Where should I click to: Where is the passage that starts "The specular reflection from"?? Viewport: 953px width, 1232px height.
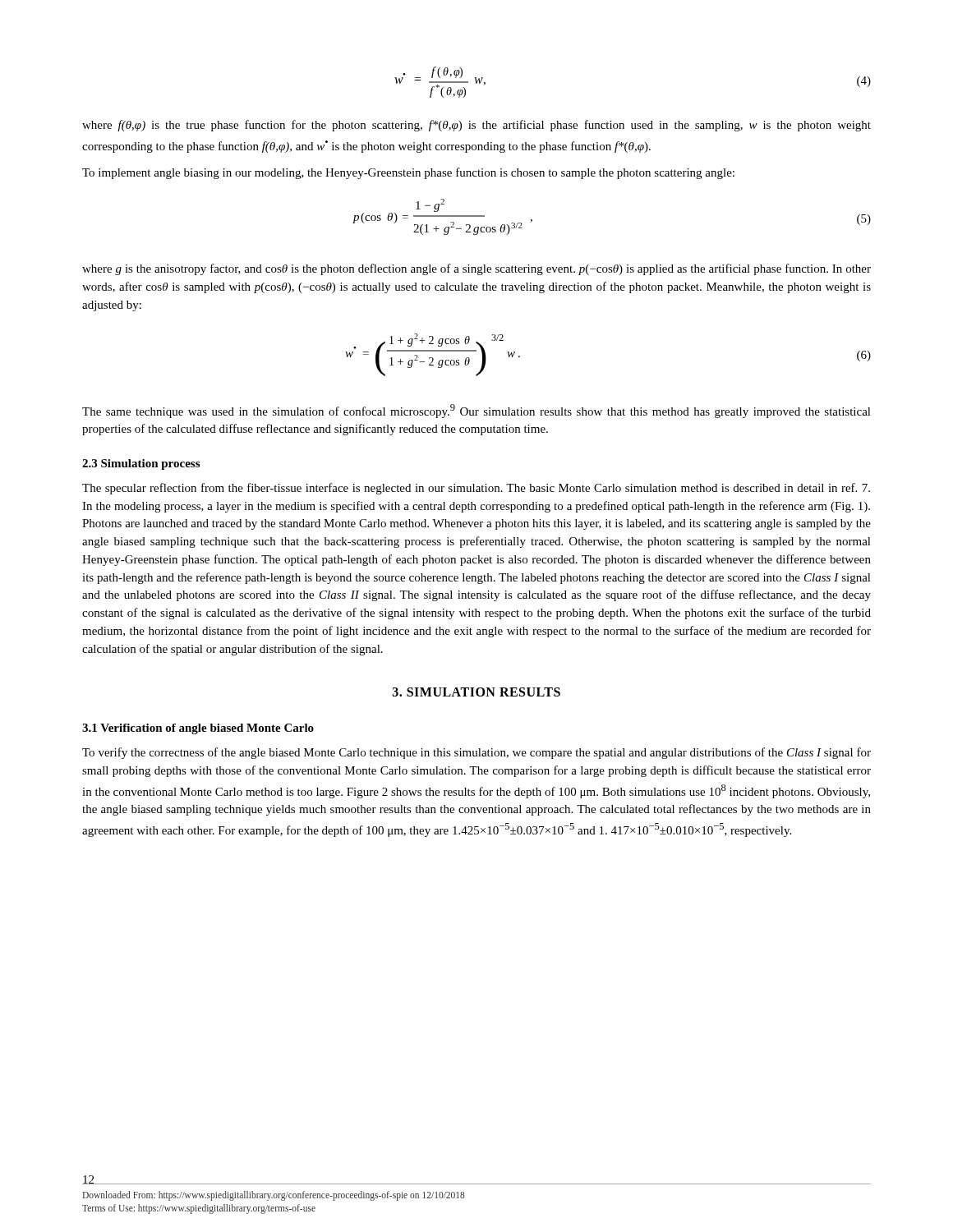coord(476,568)
